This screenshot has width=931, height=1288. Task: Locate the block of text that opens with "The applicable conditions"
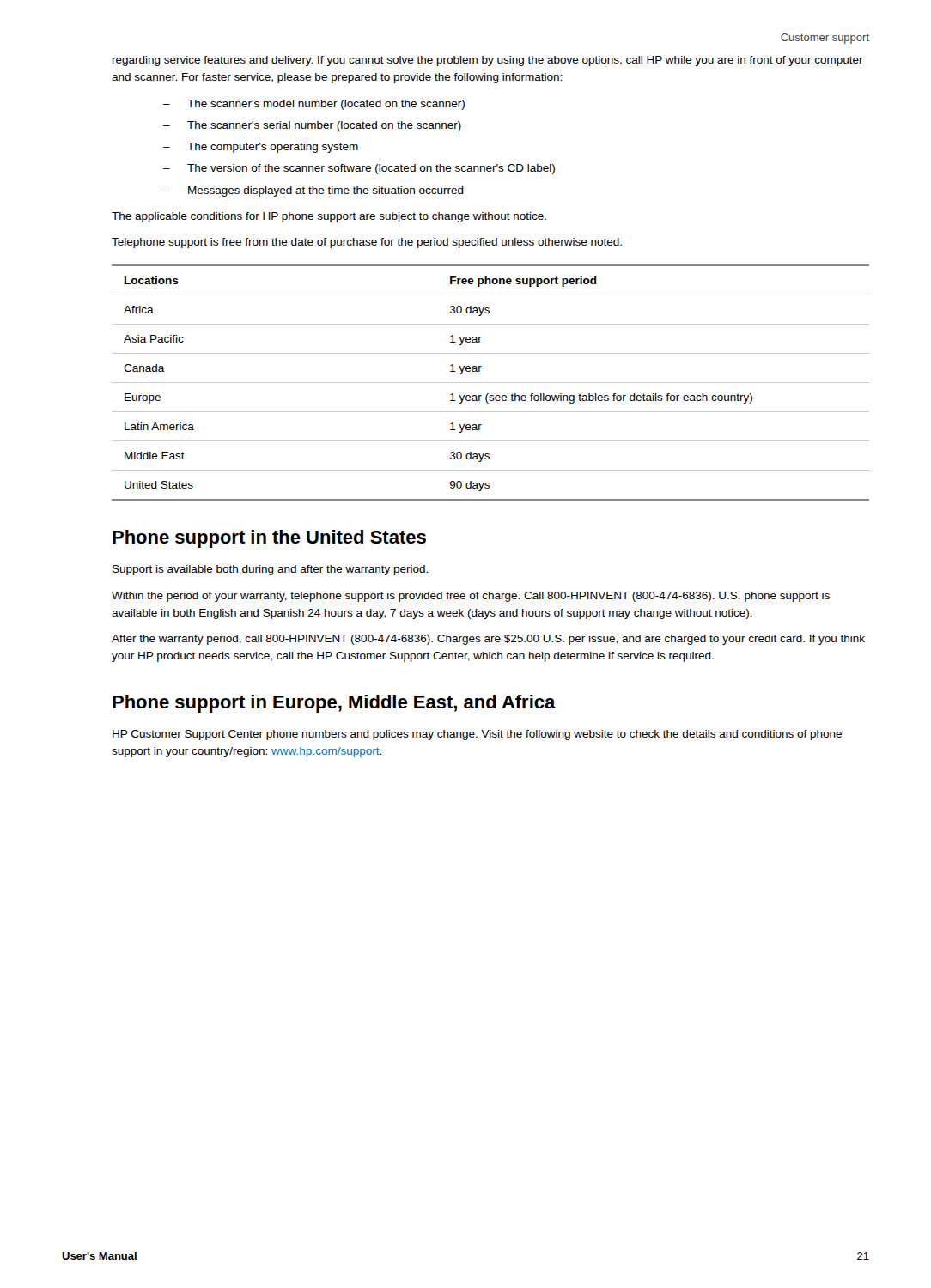(329, 216)
